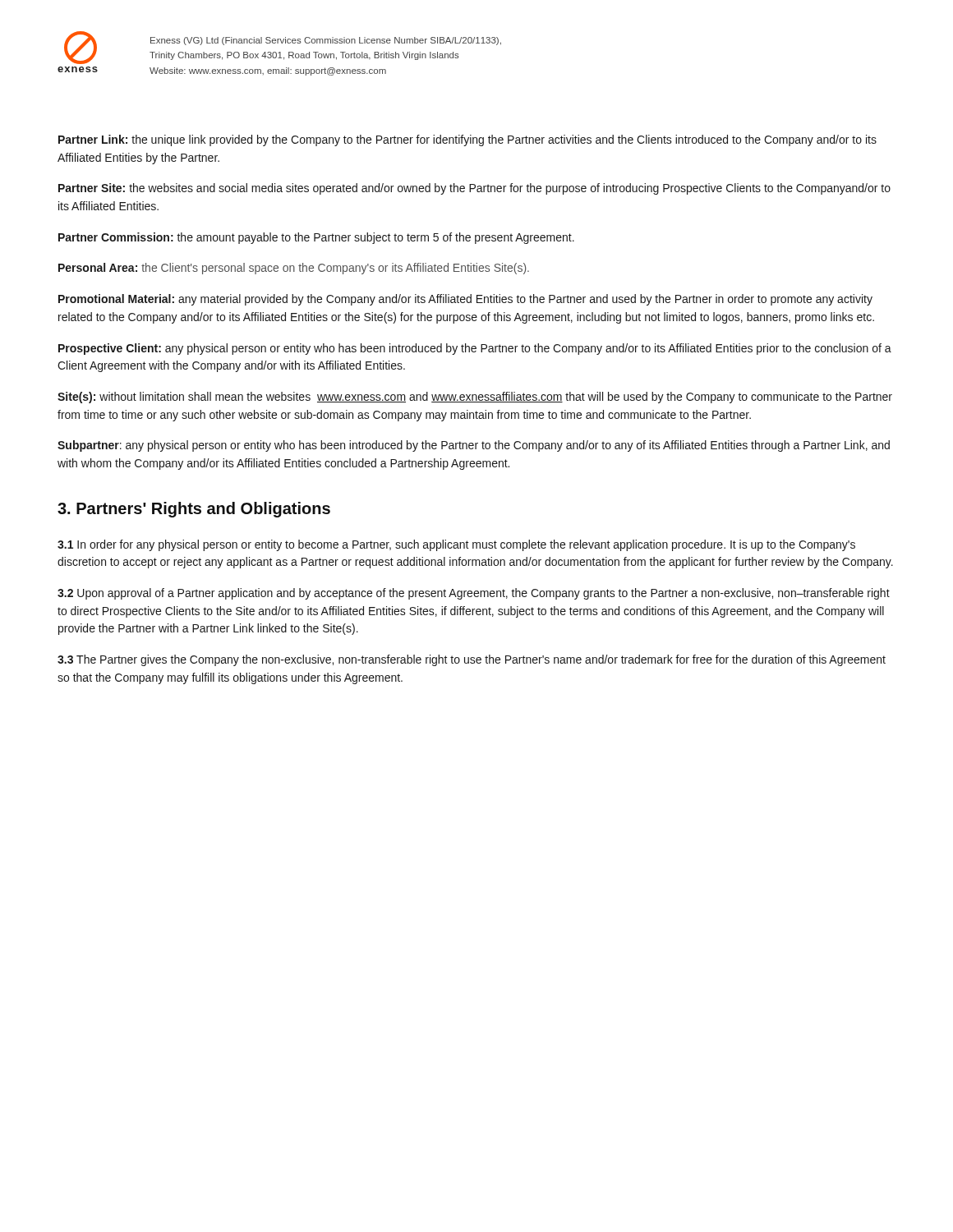
Task: Click on the region starting "Promotional Material: any"
Action: 466,308
